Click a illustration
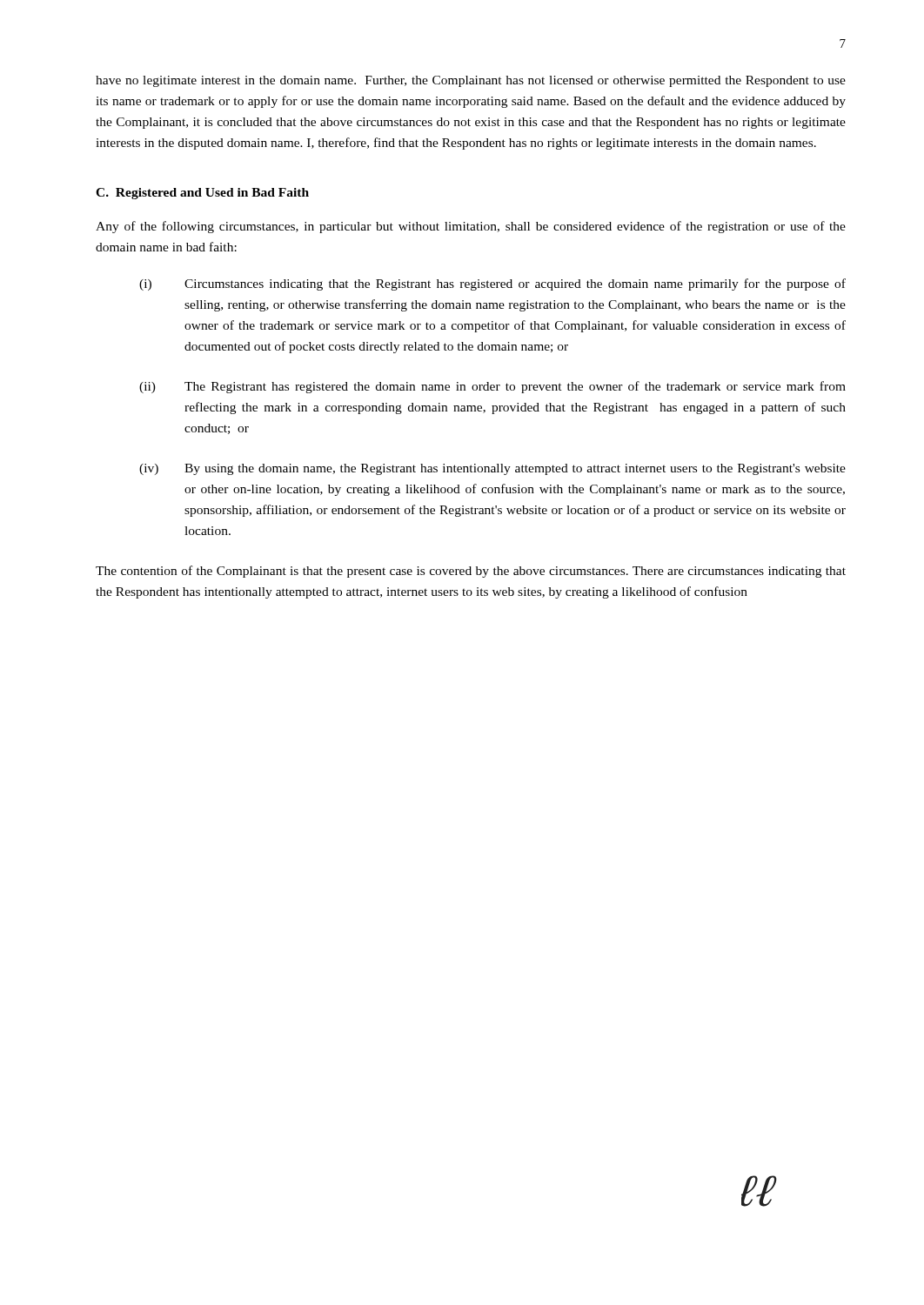Viewport: 924px width, 1305px height. tap(776, 1190)
